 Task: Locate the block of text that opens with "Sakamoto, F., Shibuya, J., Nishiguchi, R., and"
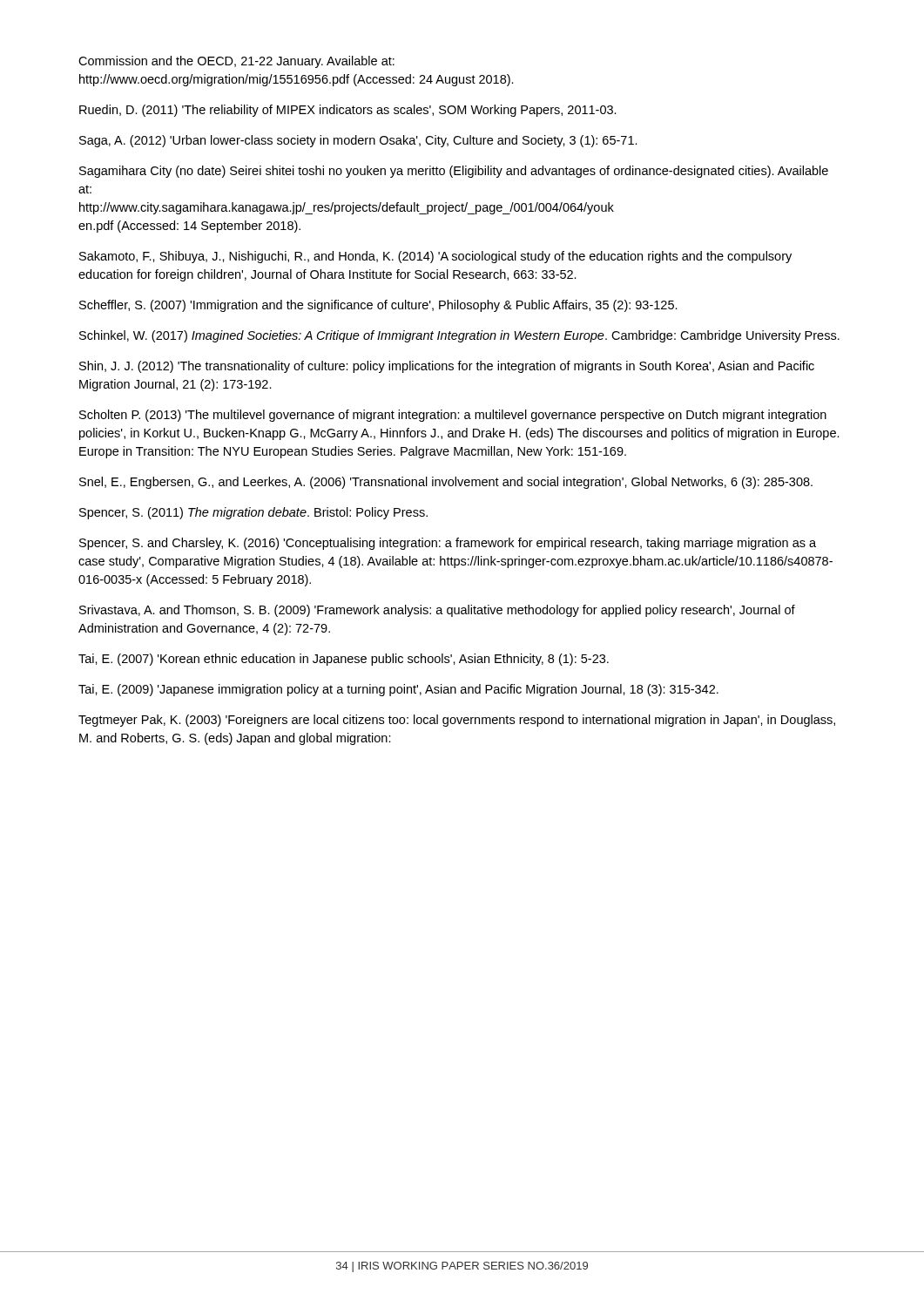(x=435, y=265)
